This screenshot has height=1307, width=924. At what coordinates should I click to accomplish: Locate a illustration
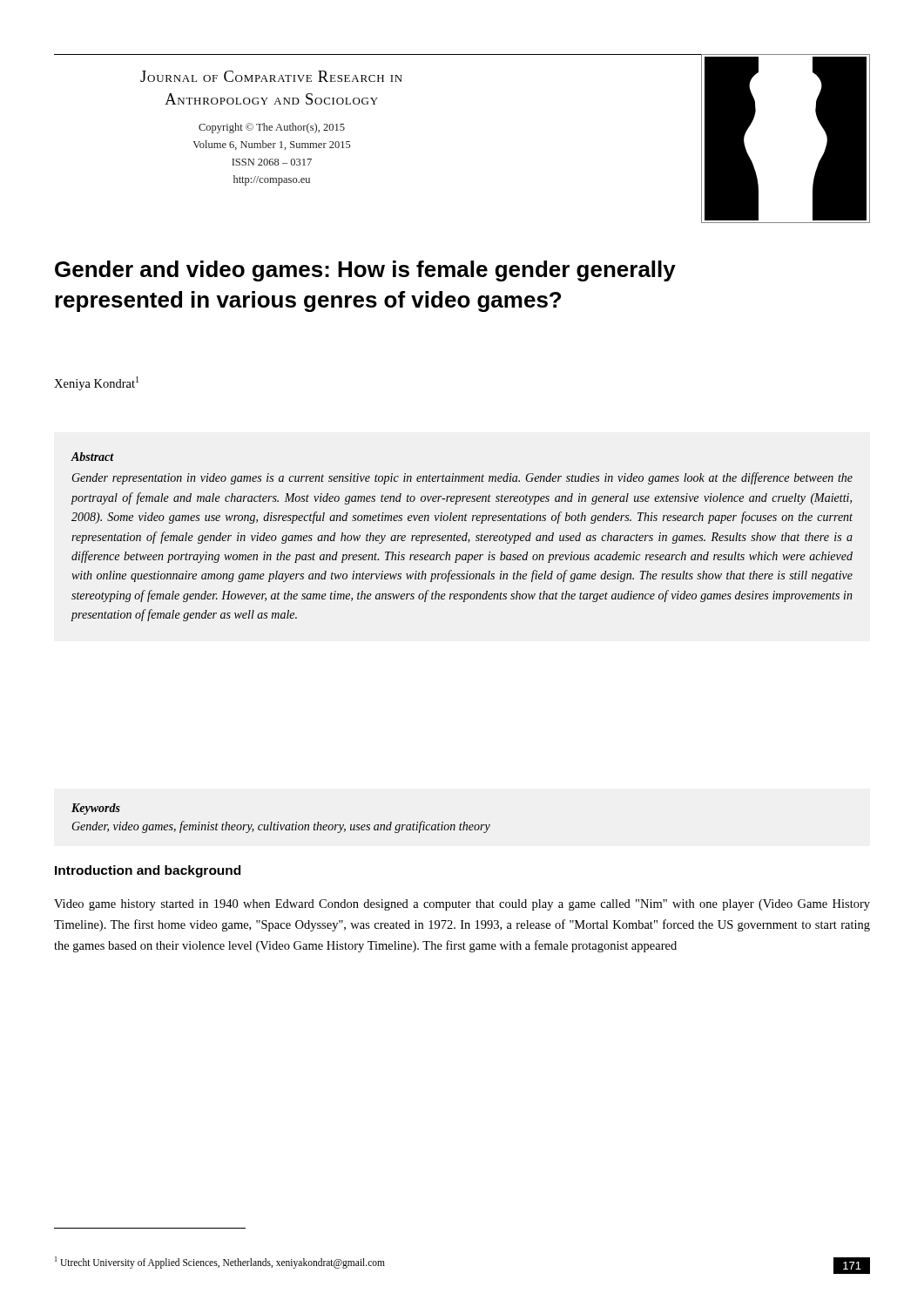pos(786,139)
